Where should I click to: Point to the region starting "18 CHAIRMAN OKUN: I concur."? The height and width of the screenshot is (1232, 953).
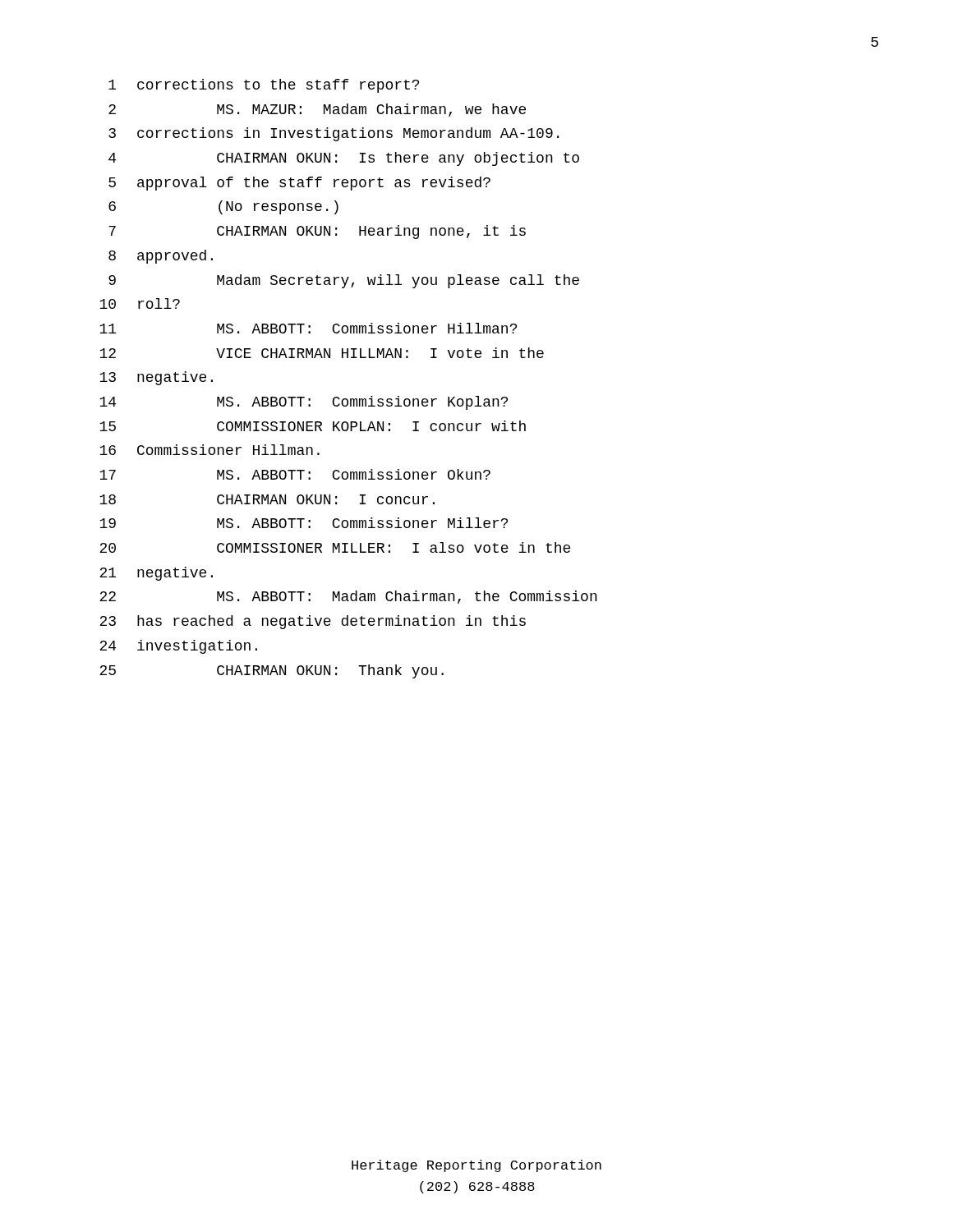pyautogui.click(x=256, y=501)
